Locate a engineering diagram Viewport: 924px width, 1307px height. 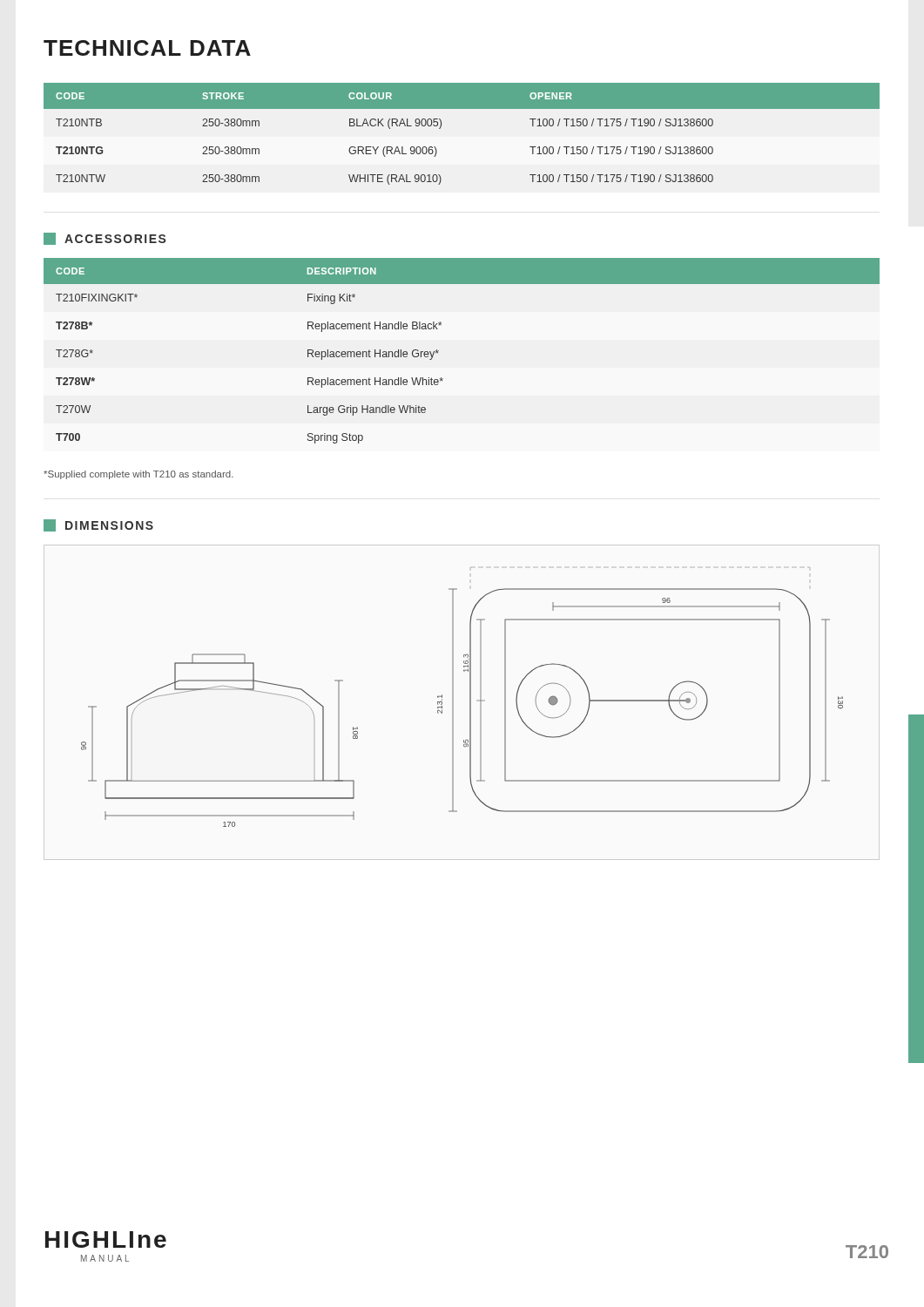pos(462,702)
